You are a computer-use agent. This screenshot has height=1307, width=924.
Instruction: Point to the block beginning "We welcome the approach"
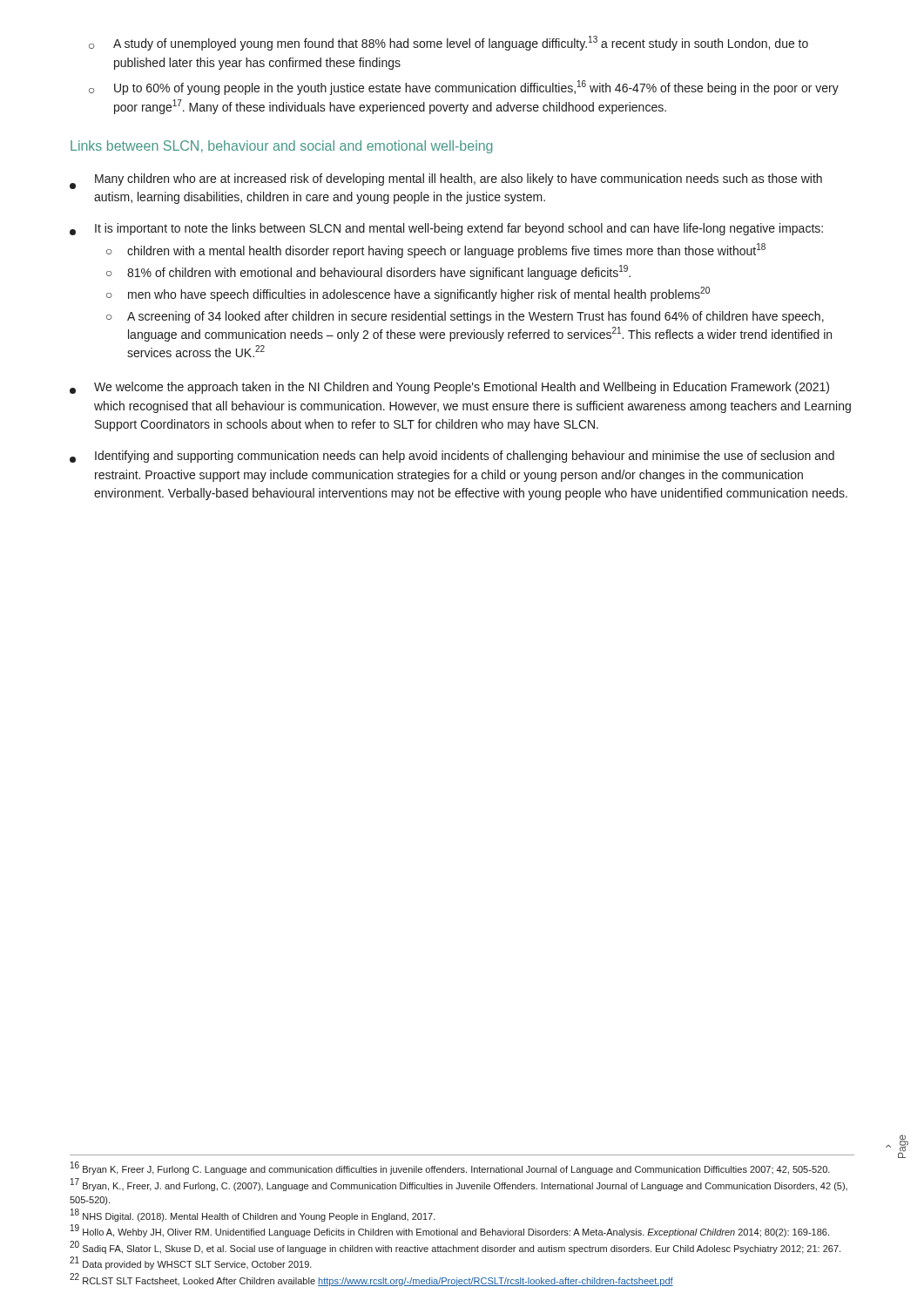tap(462, 406)
